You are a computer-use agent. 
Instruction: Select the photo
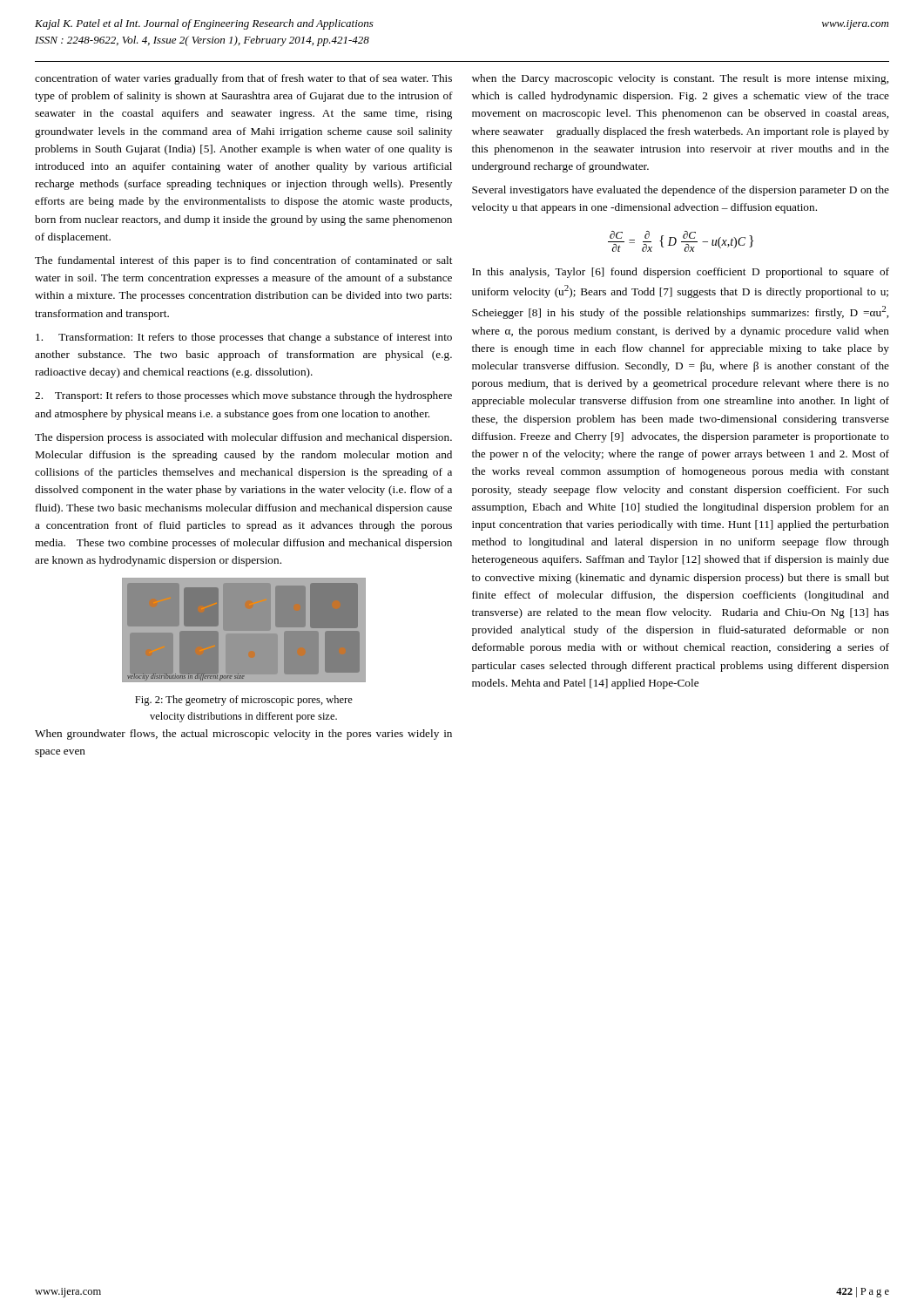click(244, 633)
